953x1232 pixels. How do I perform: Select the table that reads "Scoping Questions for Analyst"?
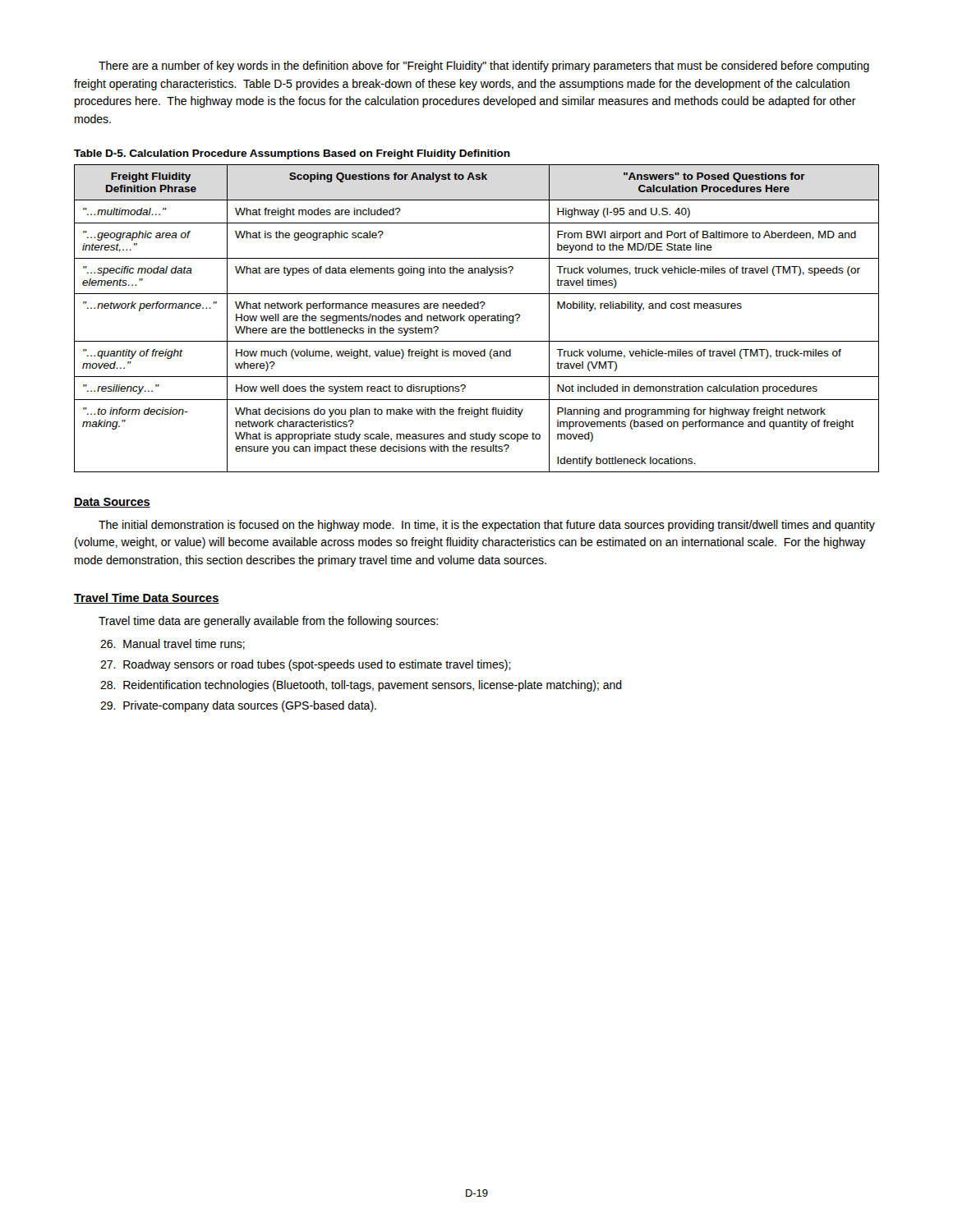click(476, 318)
